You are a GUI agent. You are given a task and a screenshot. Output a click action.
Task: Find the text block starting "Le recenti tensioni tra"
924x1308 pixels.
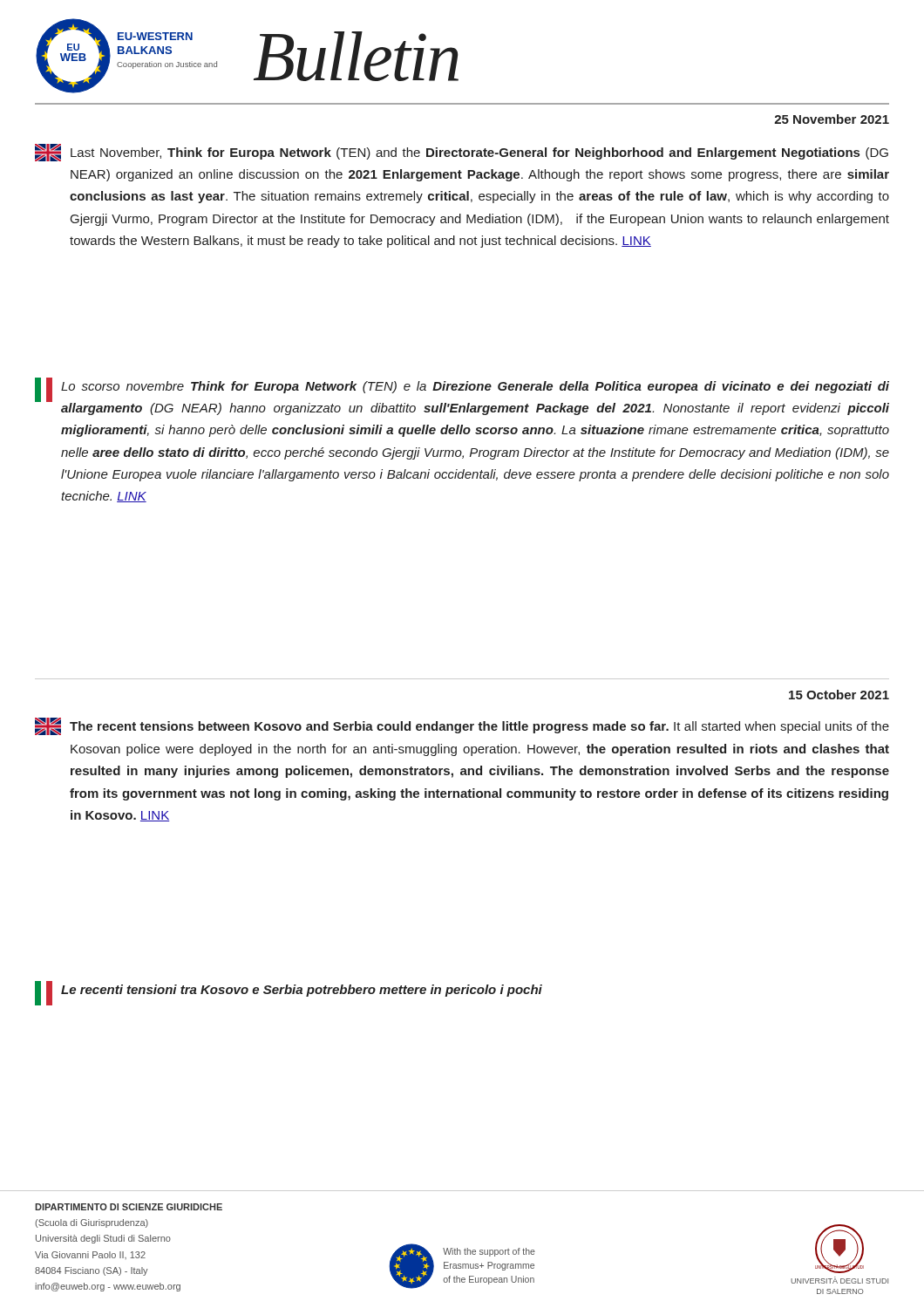point(462,993)
